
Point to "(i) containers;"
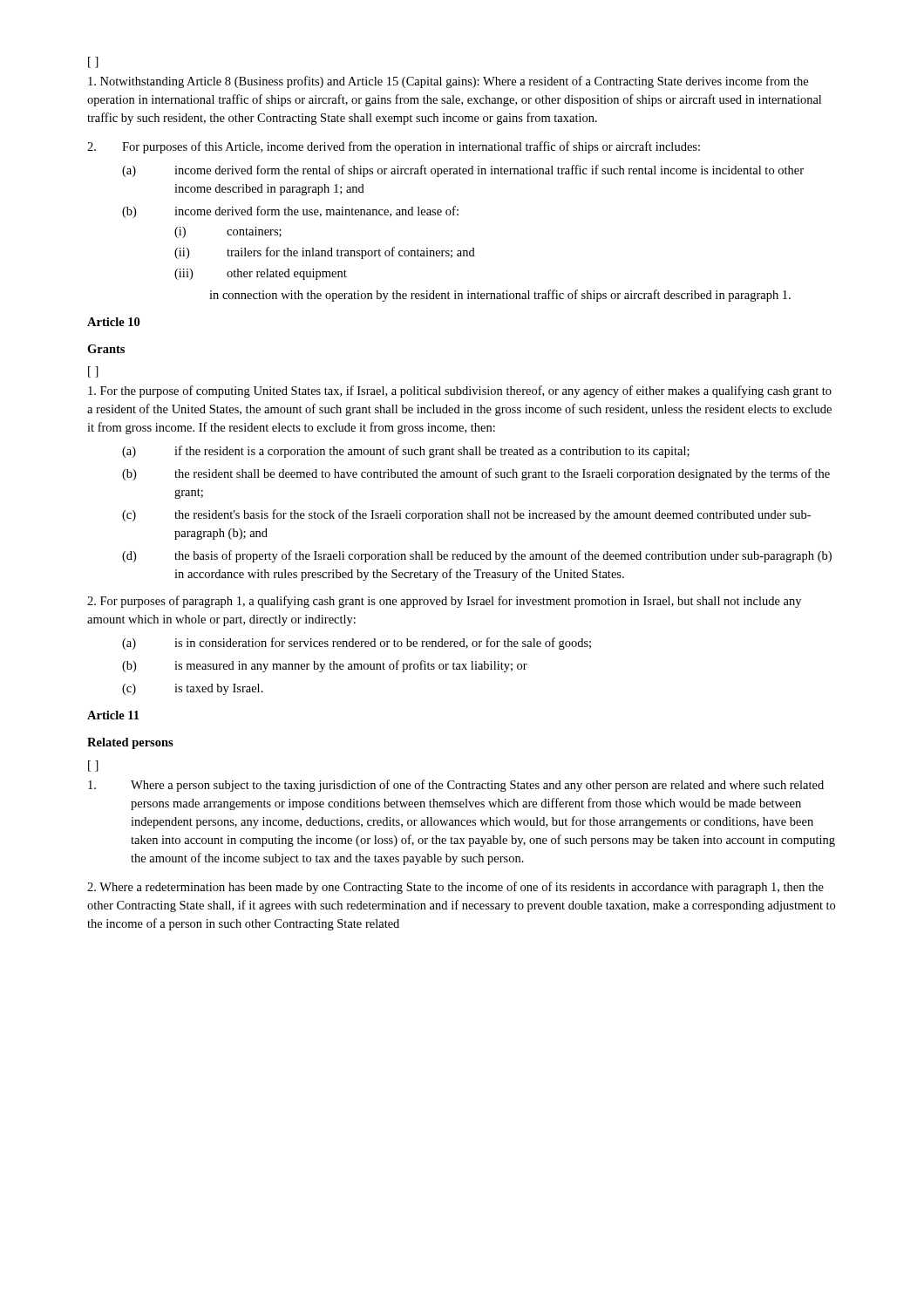228,232
